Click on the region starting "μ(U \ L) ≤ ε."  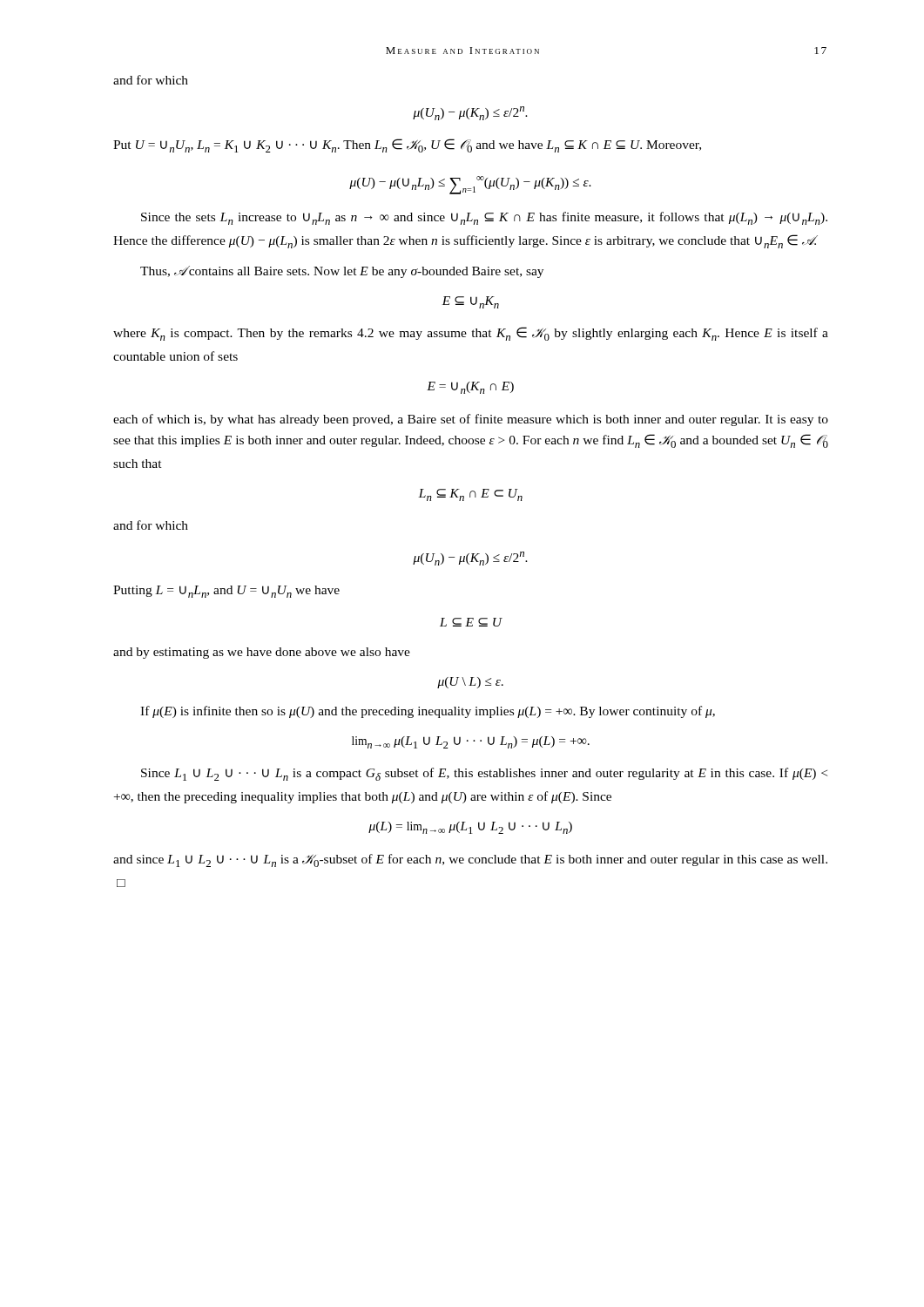[x=471, y=681]
